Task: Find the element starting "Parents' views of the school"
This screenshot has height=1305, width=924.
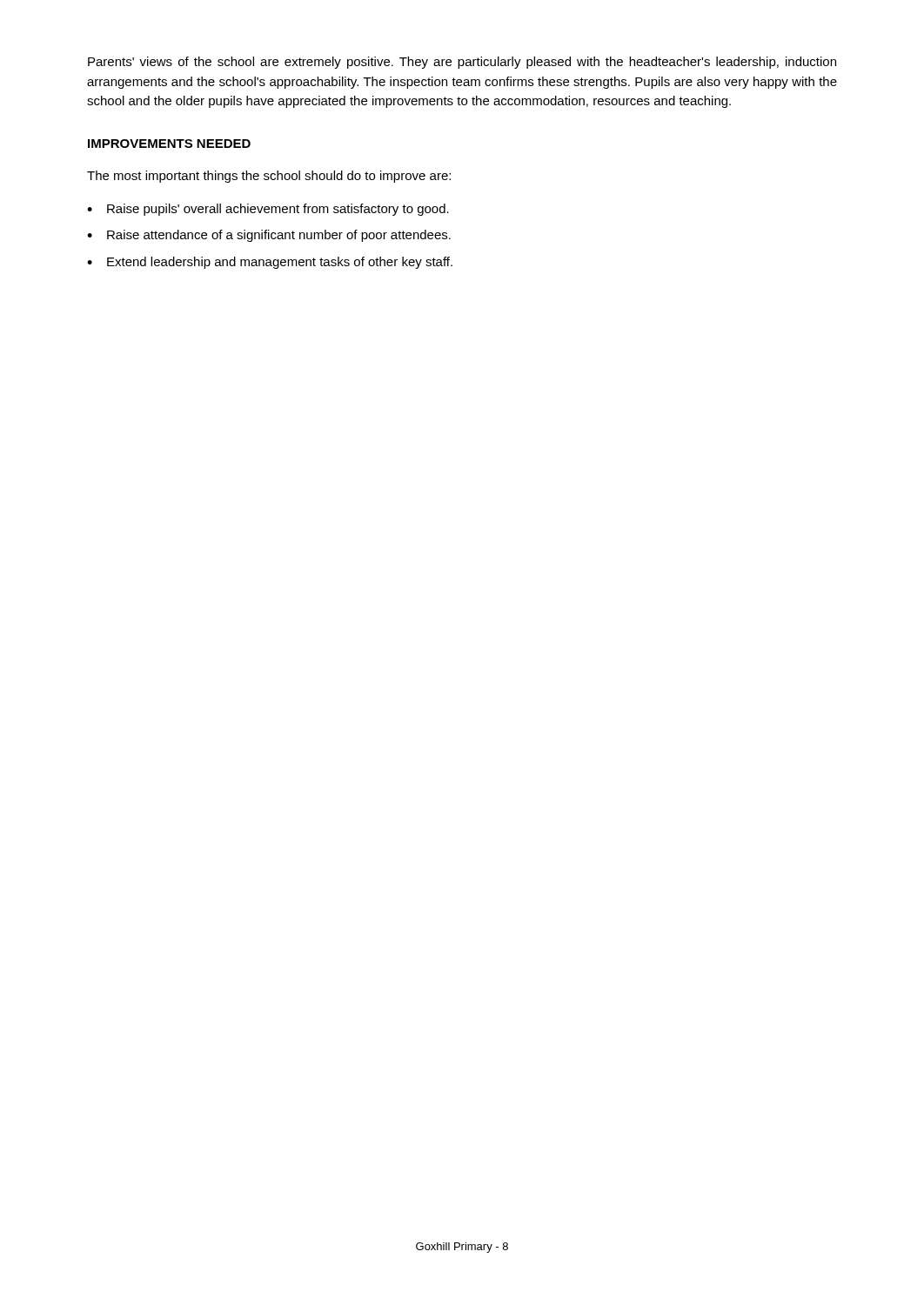Action: 462,81
